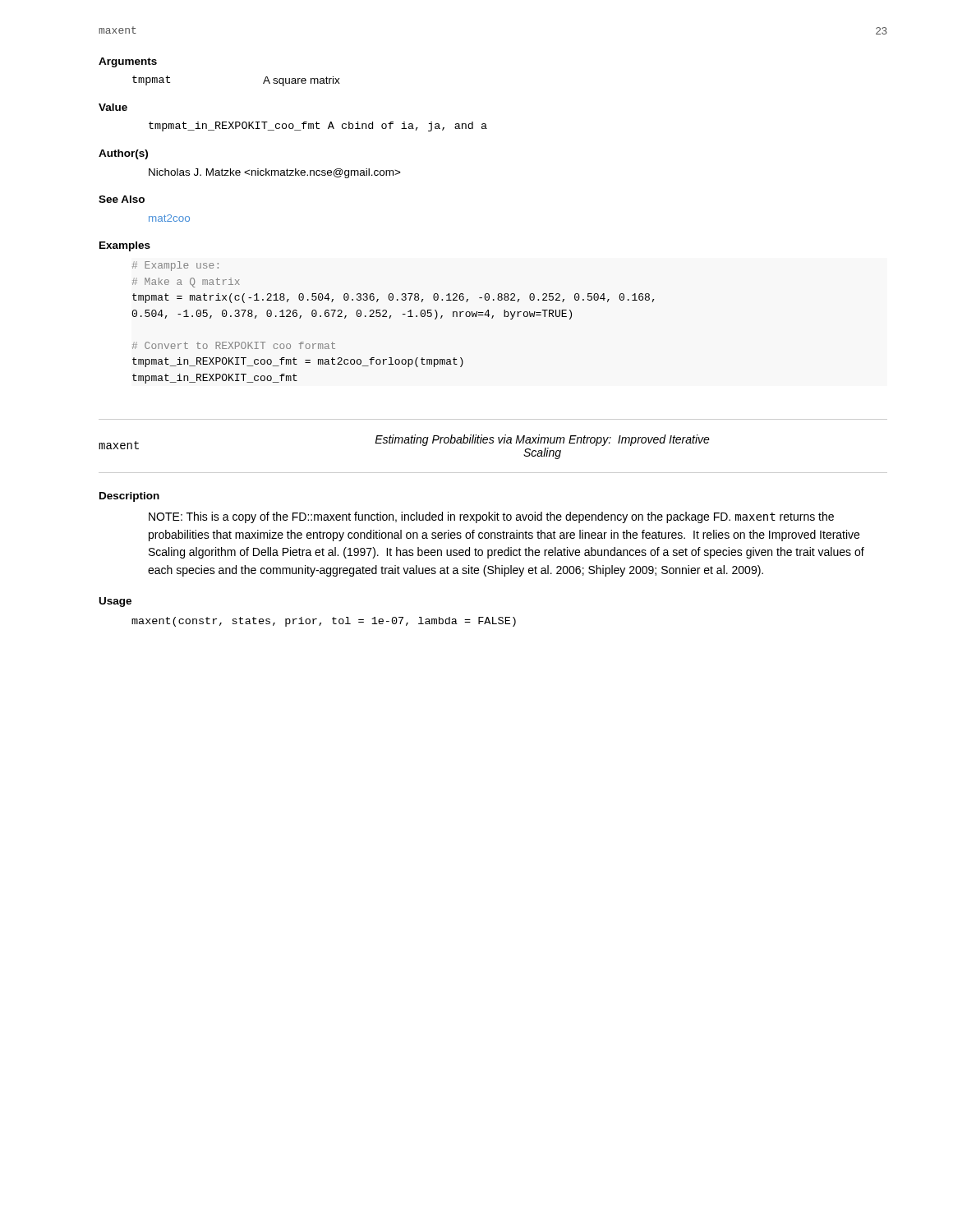Select the text block that reads "NOTE: This is a copy"
This screenshot has height=1232, width=953.
coord(506,543)
